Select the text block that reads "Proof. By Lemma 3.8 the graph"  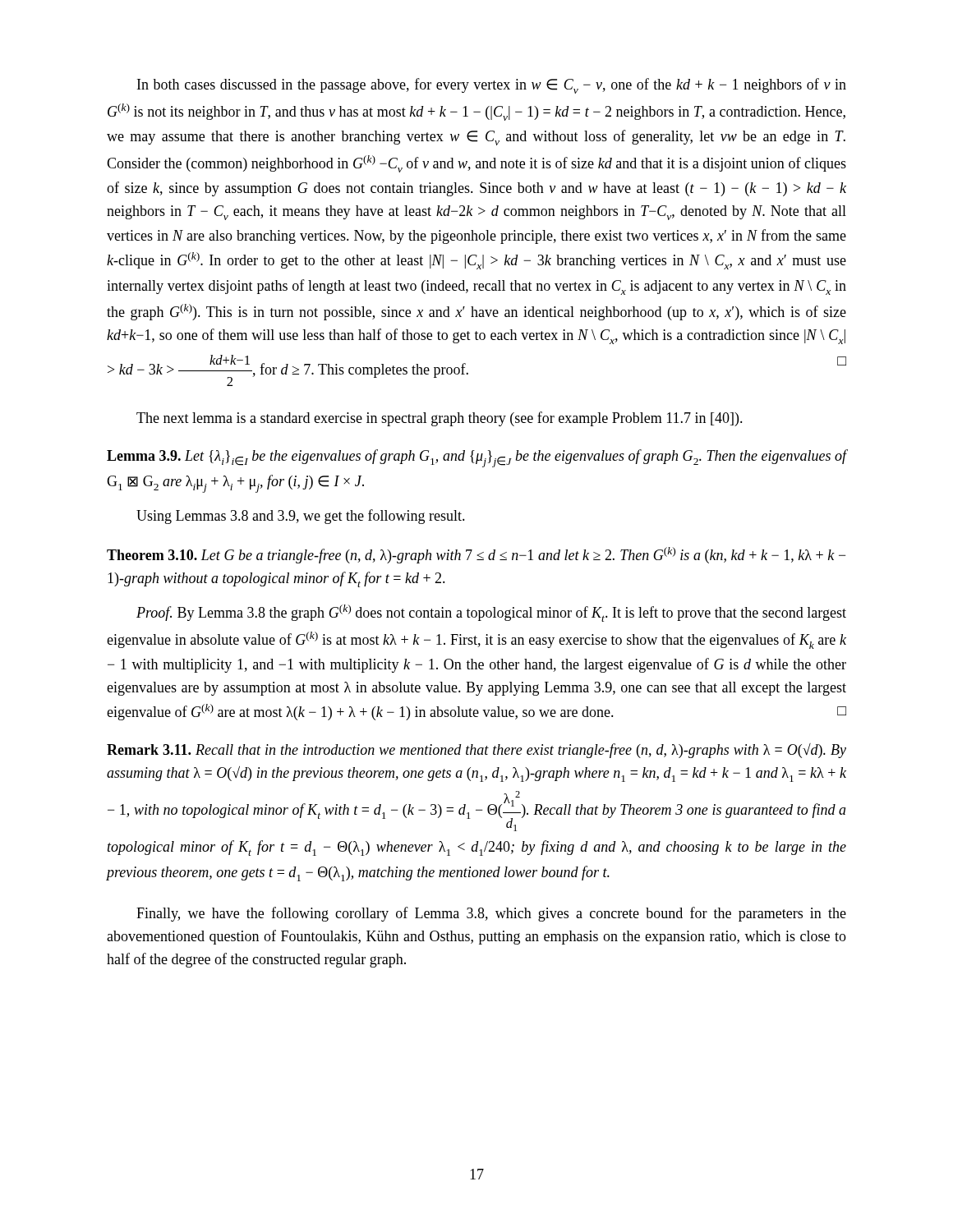pos(476,663)
